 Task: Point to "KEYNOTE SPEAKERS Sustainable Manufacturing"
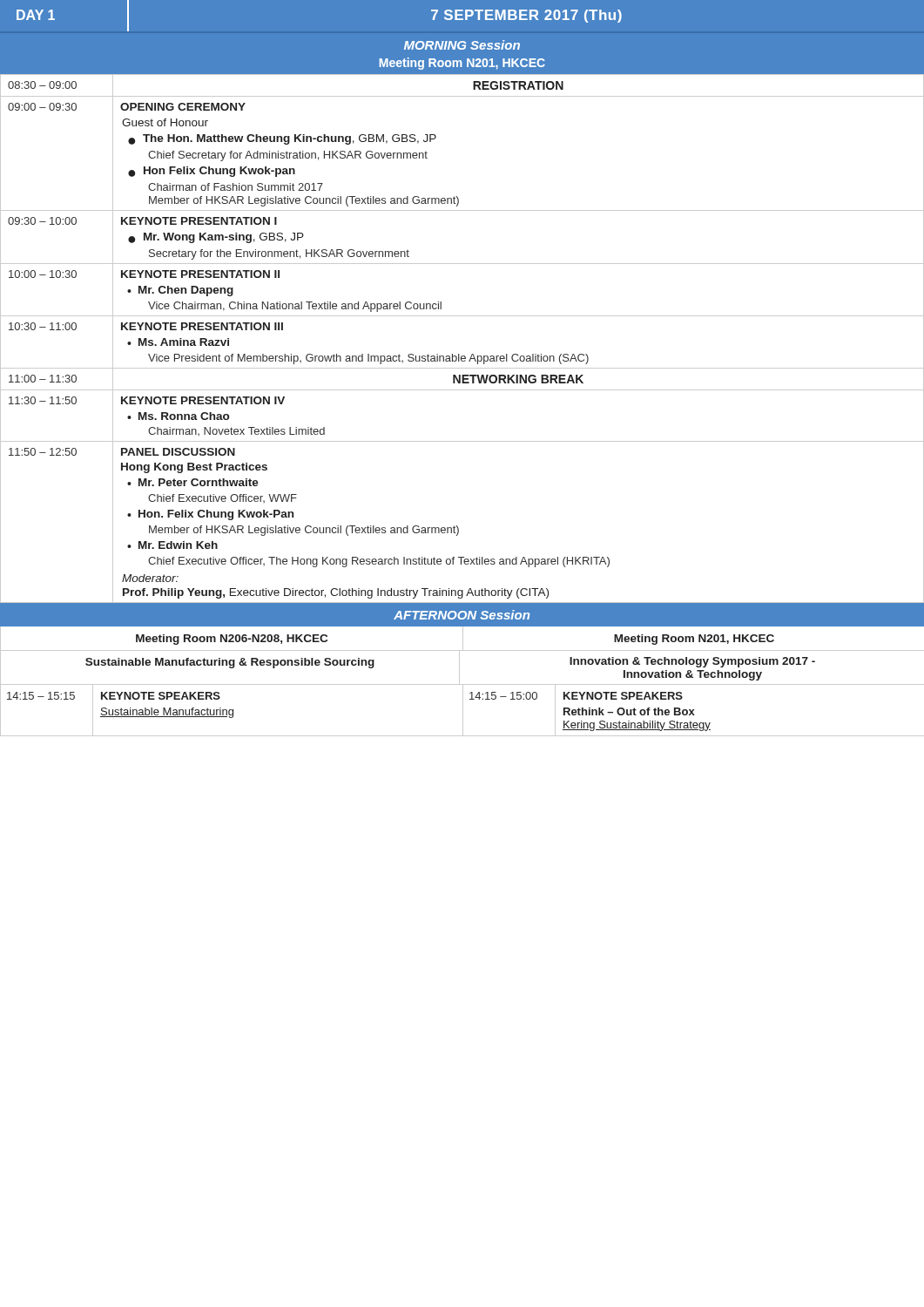(x=161, y=696)
